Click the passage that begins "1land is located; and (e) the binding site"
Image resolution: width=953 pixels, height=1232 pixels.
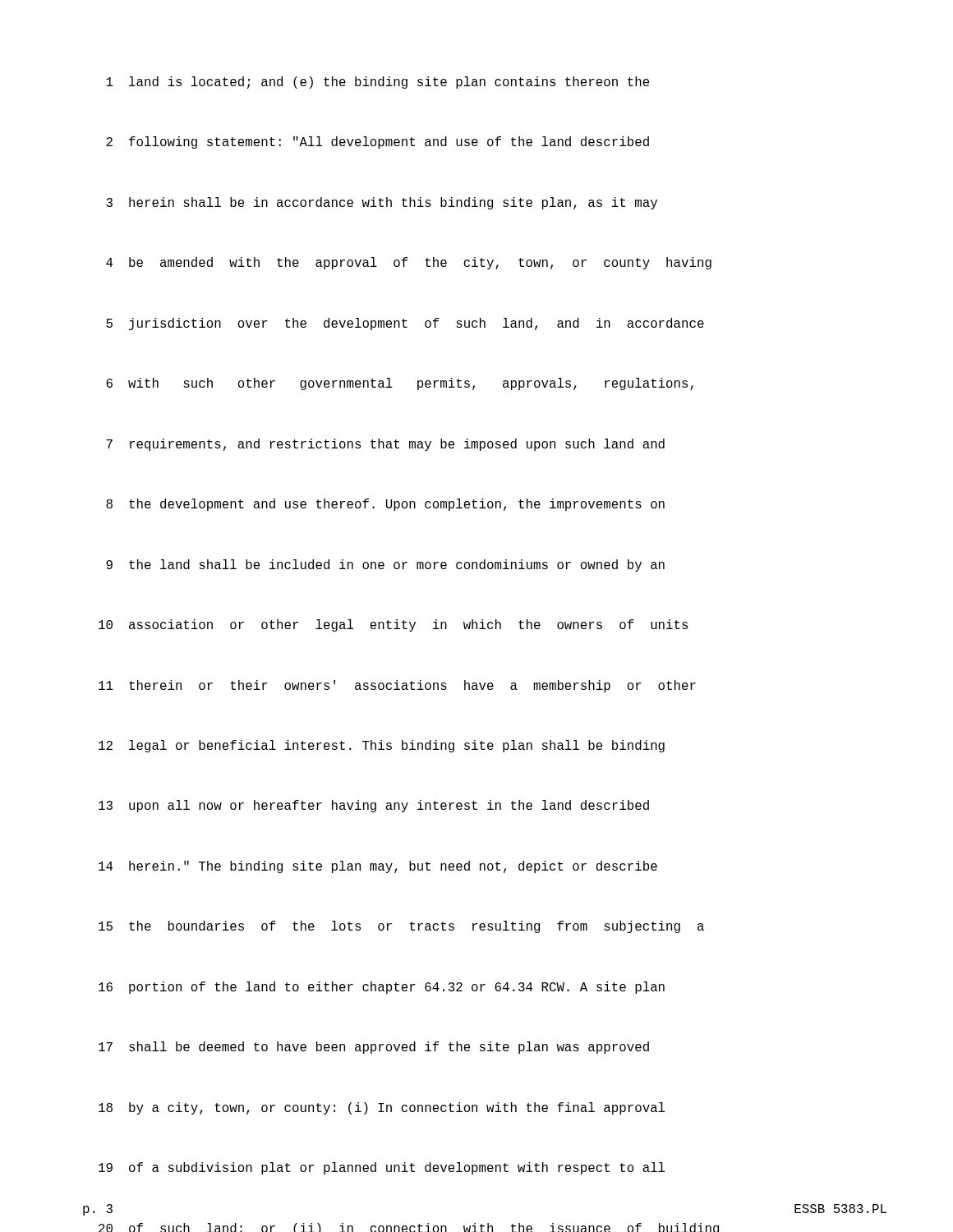378,83
